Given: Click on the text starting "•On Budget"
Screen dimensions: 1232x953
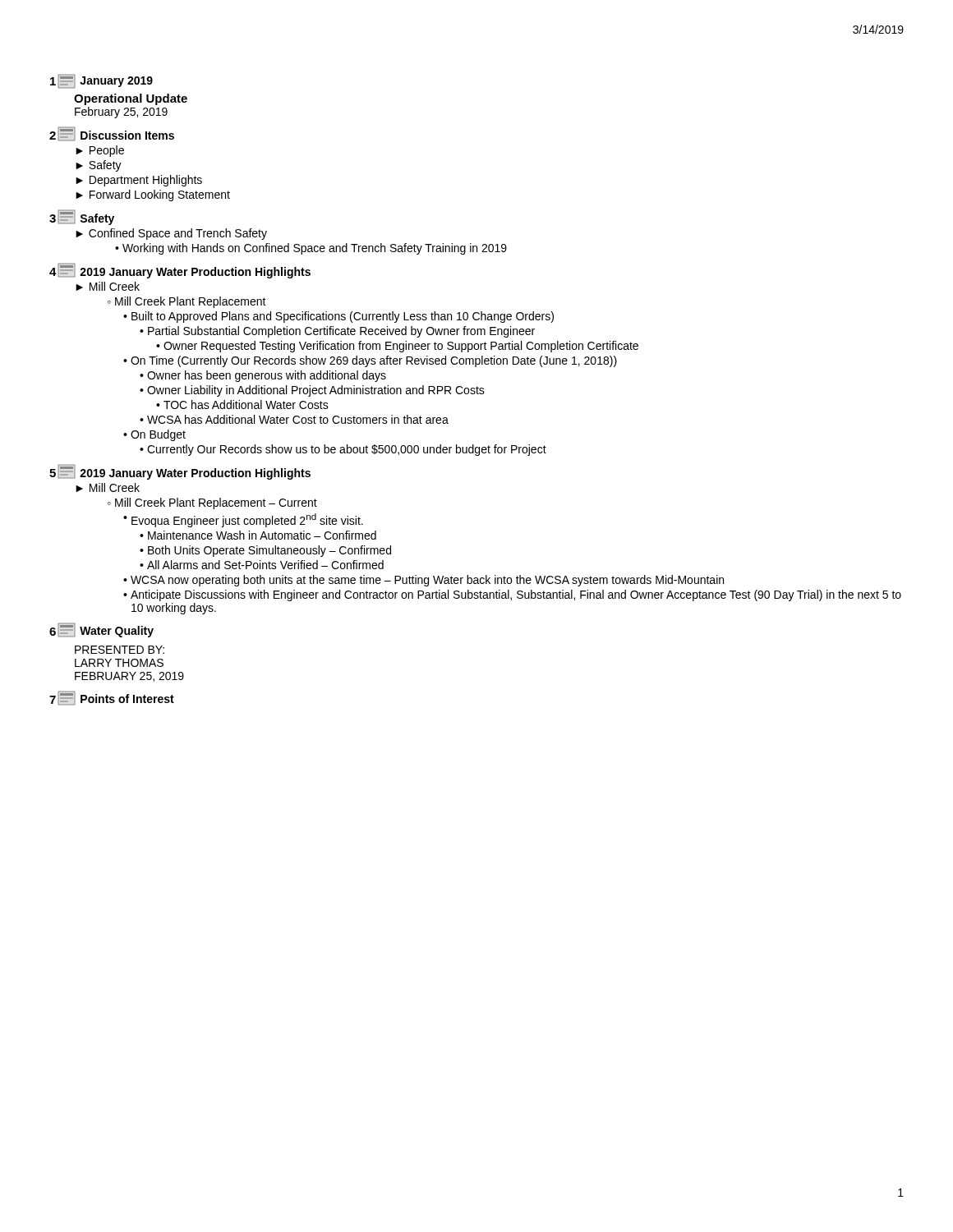Looking at the screenshot, I should click(x=154, y=434).
